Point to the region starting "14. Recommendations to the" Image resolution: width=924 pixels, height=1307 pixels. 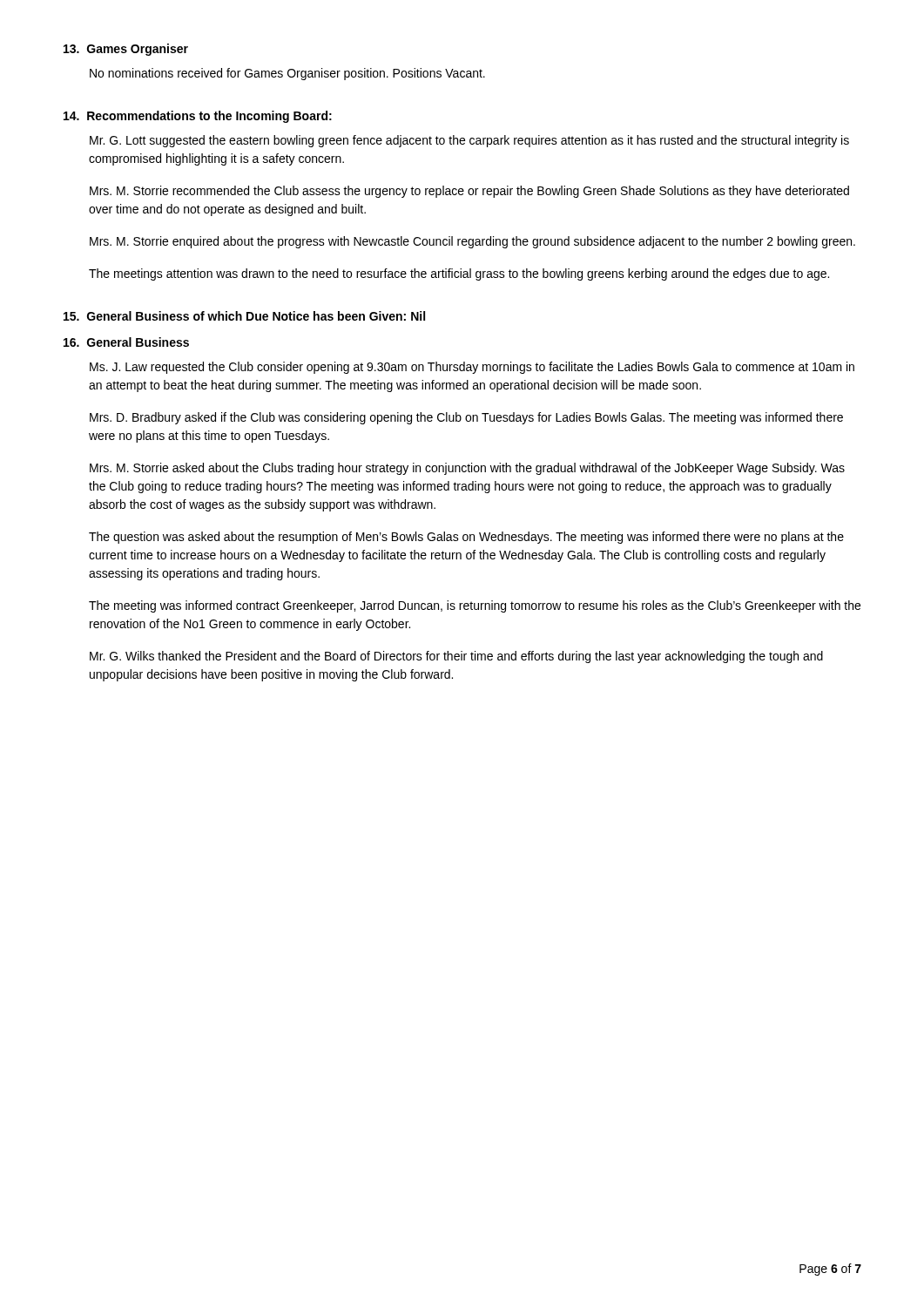[198, 116]
